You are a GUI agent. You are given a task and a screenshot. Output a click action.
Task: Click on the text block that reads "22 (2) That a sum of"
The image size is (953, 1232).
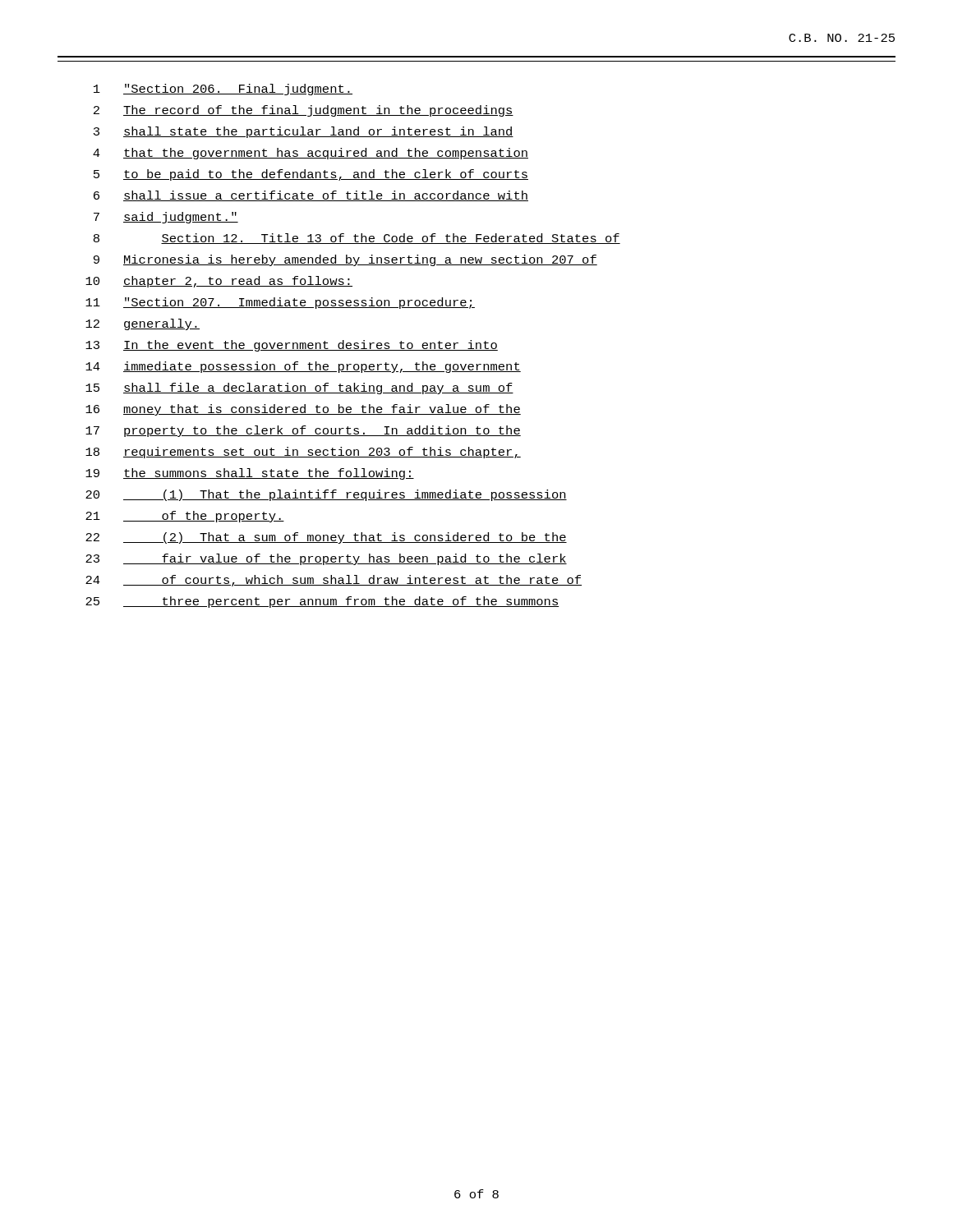coord(476,538)
